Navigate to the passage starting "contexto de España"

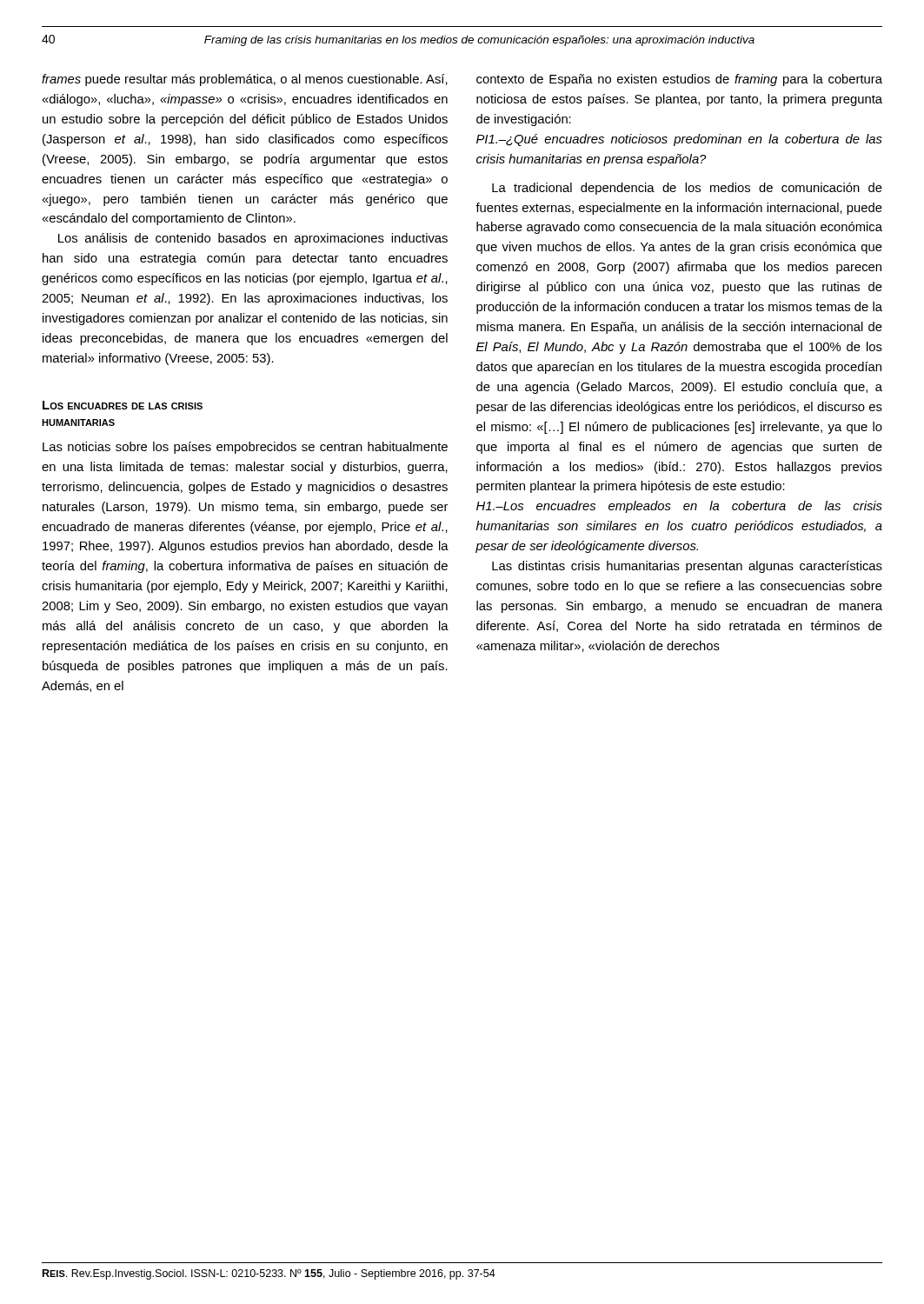(679, 99)
